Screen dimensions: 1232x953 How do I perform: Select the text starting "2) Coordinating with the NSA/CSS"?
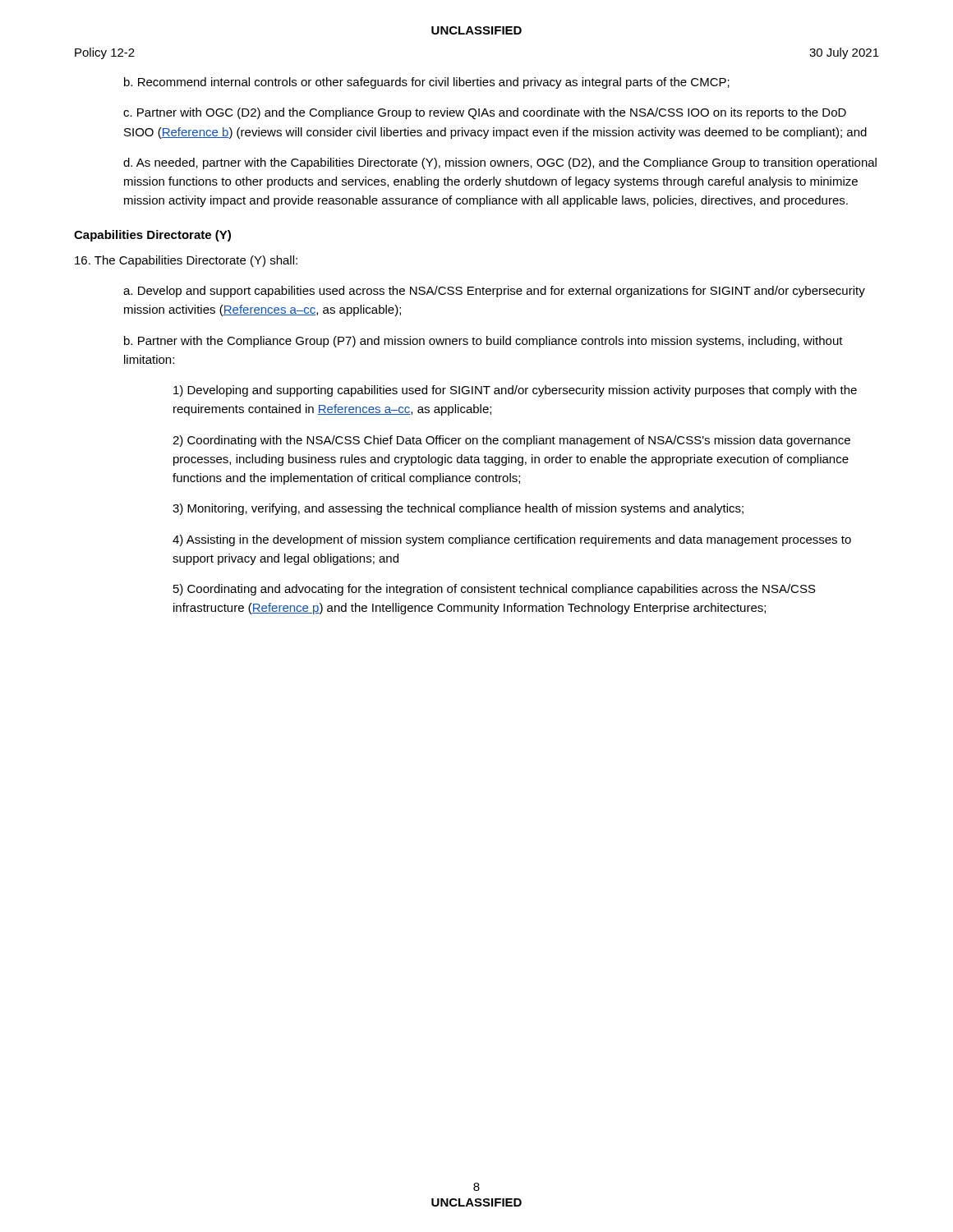coord(512,458)
